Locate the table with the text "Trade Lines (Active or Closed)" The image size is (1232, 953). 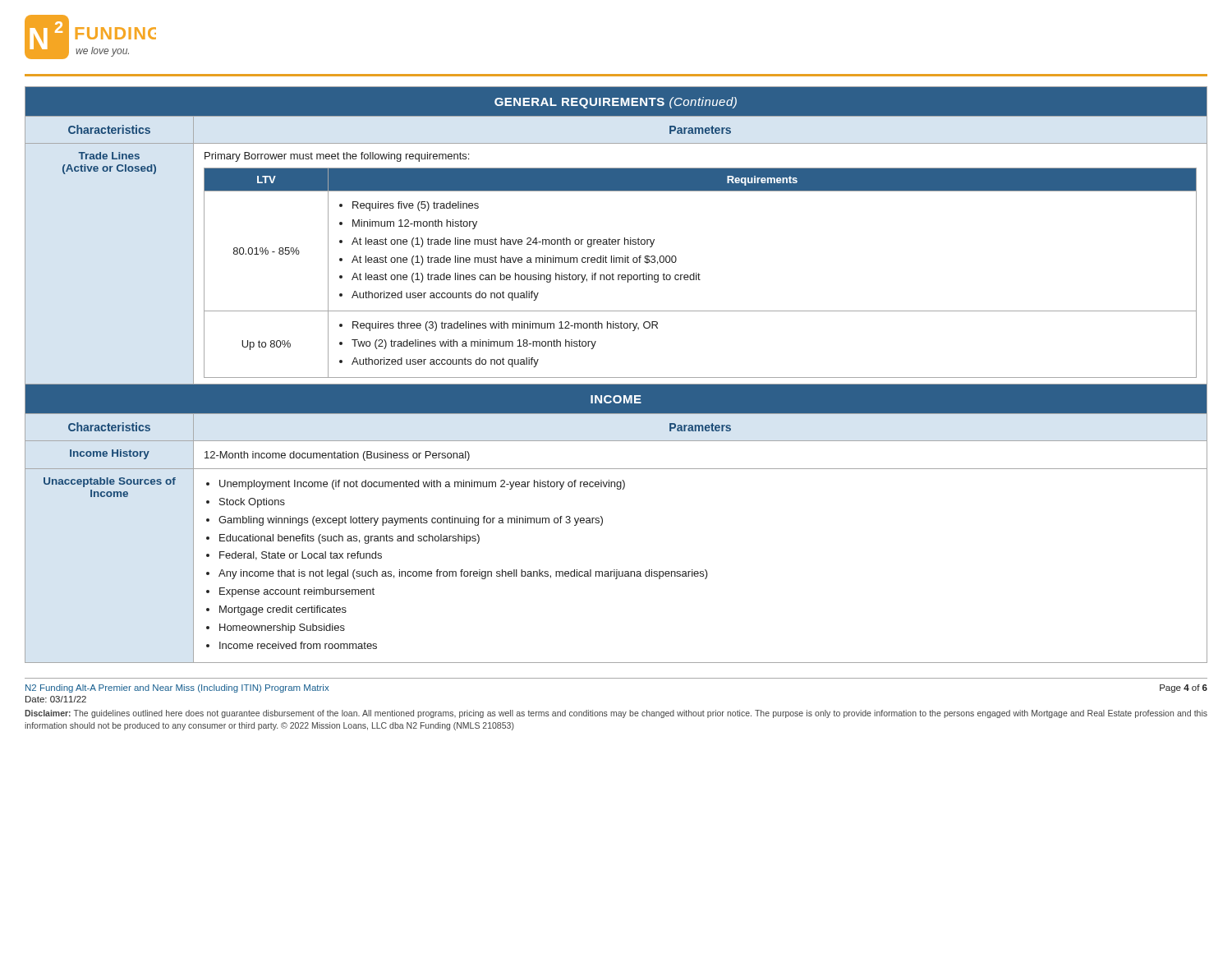click(616, 374)
